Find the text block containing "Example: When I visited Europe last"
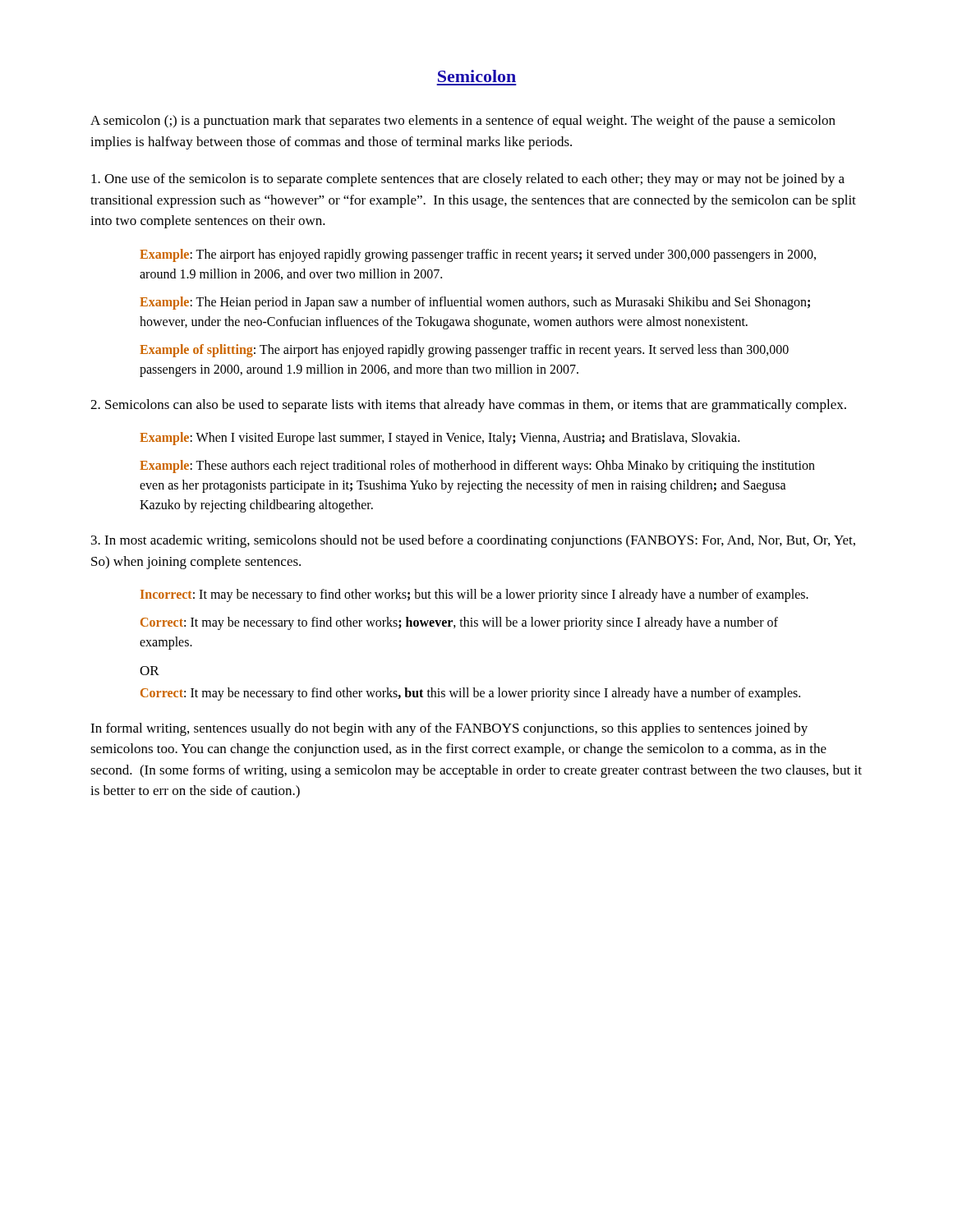The image size is (953, 1232). click(x=440, y=437)
